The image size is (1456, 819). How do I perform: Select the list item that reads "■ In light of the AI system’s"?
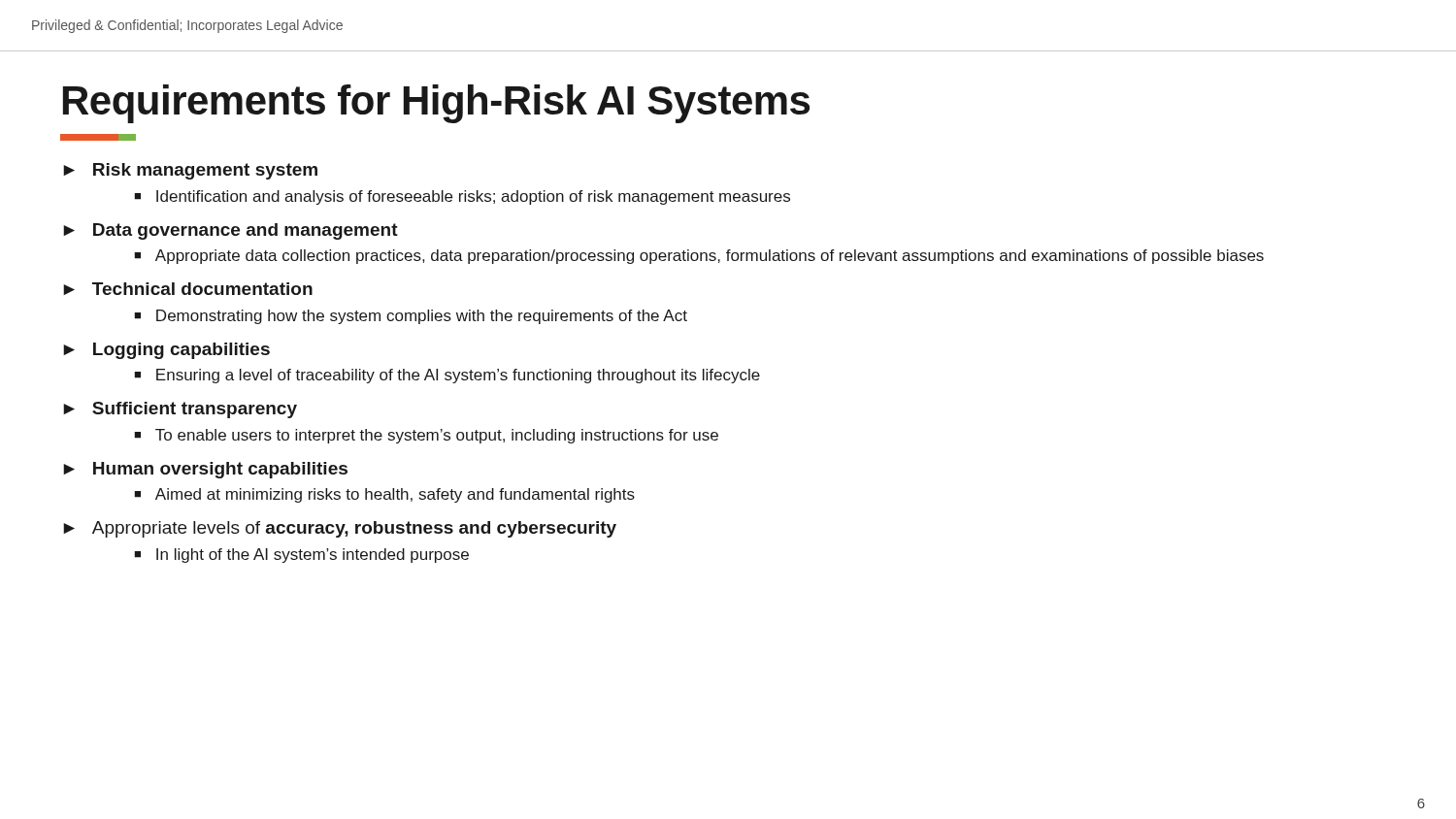(x=302, y=555)
